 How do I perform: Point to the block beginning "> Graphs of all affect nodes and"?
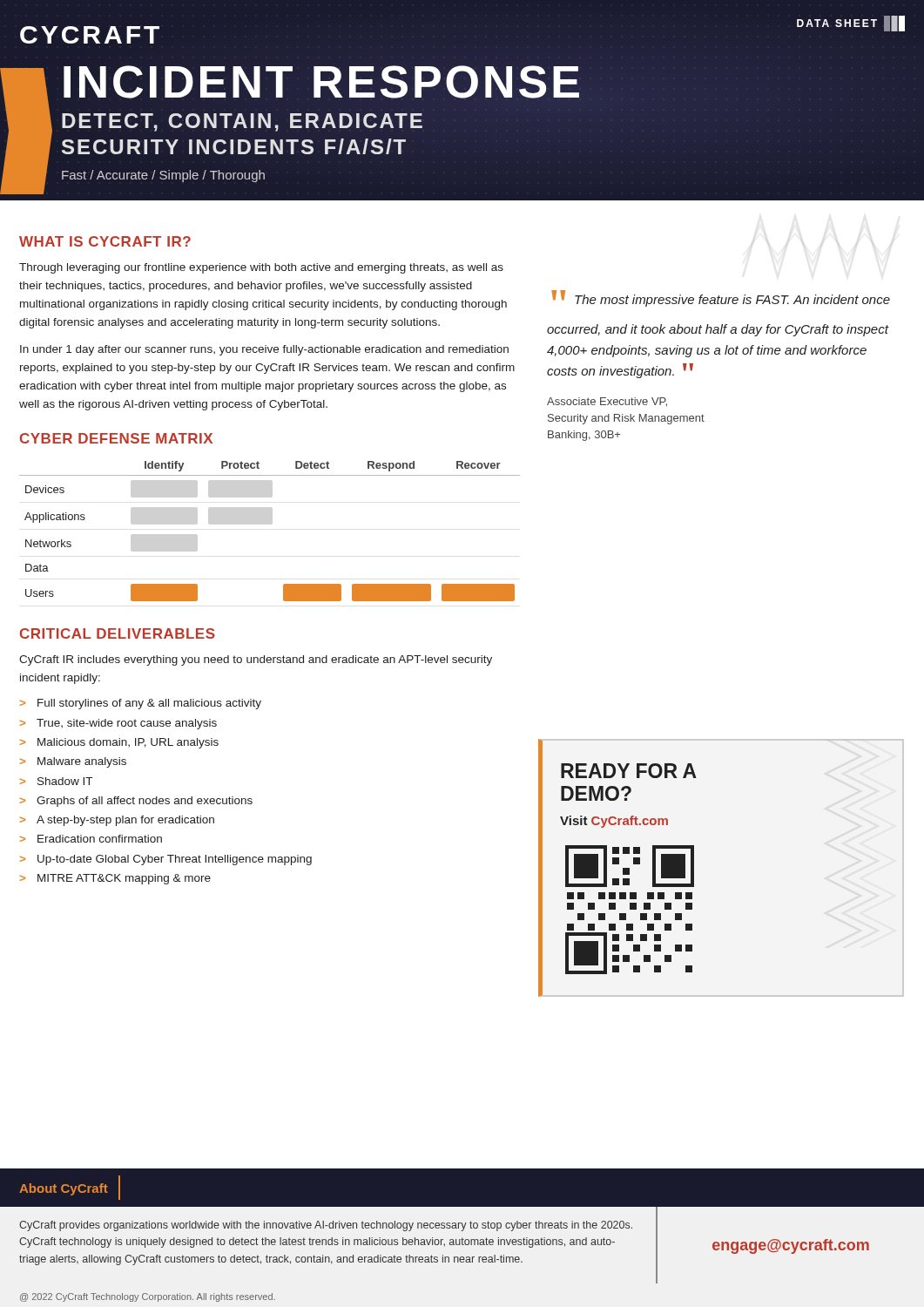pos(136,801)
